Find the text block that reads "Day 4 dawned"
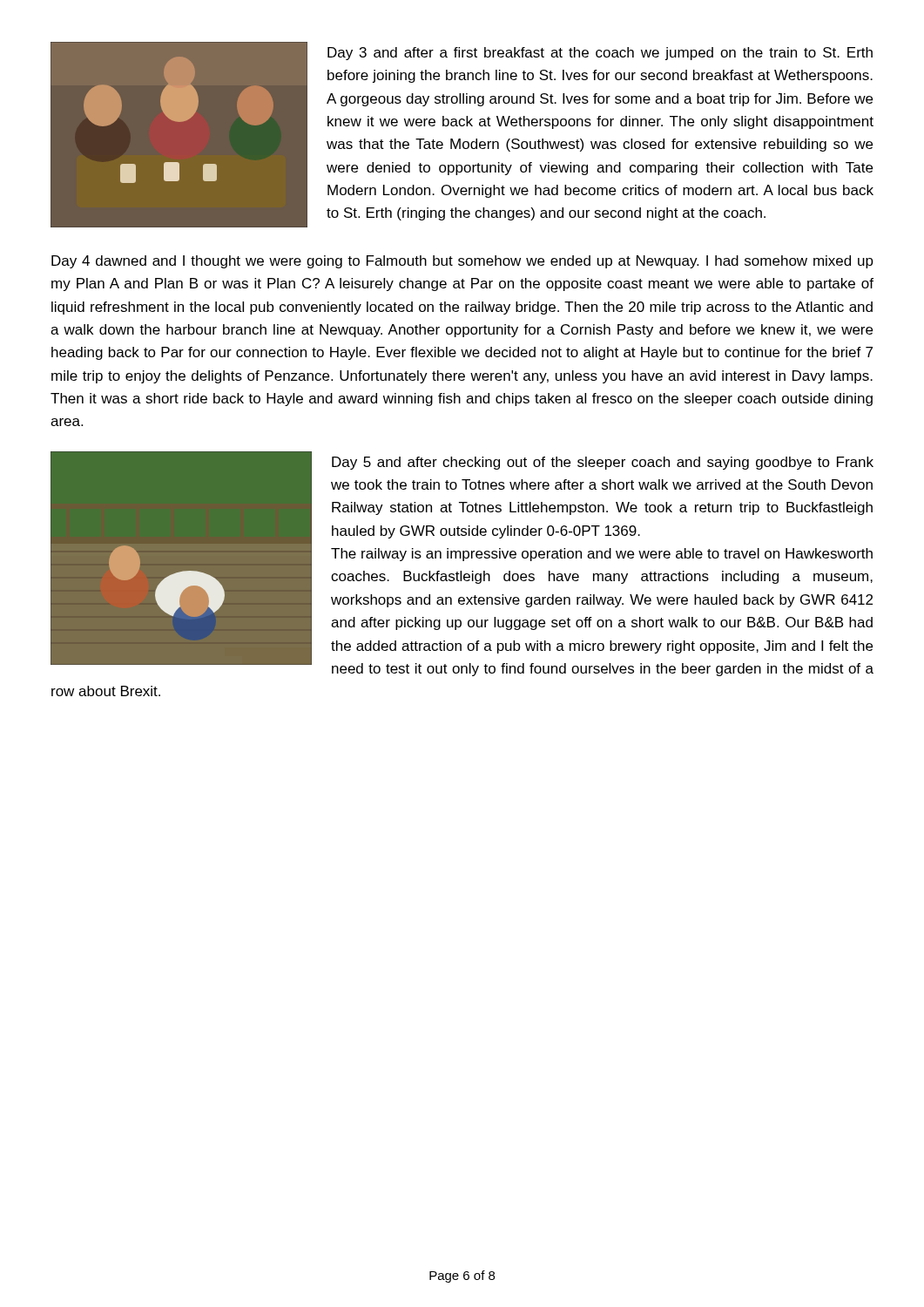924x1307 pixels. click(x=462, y=341)
